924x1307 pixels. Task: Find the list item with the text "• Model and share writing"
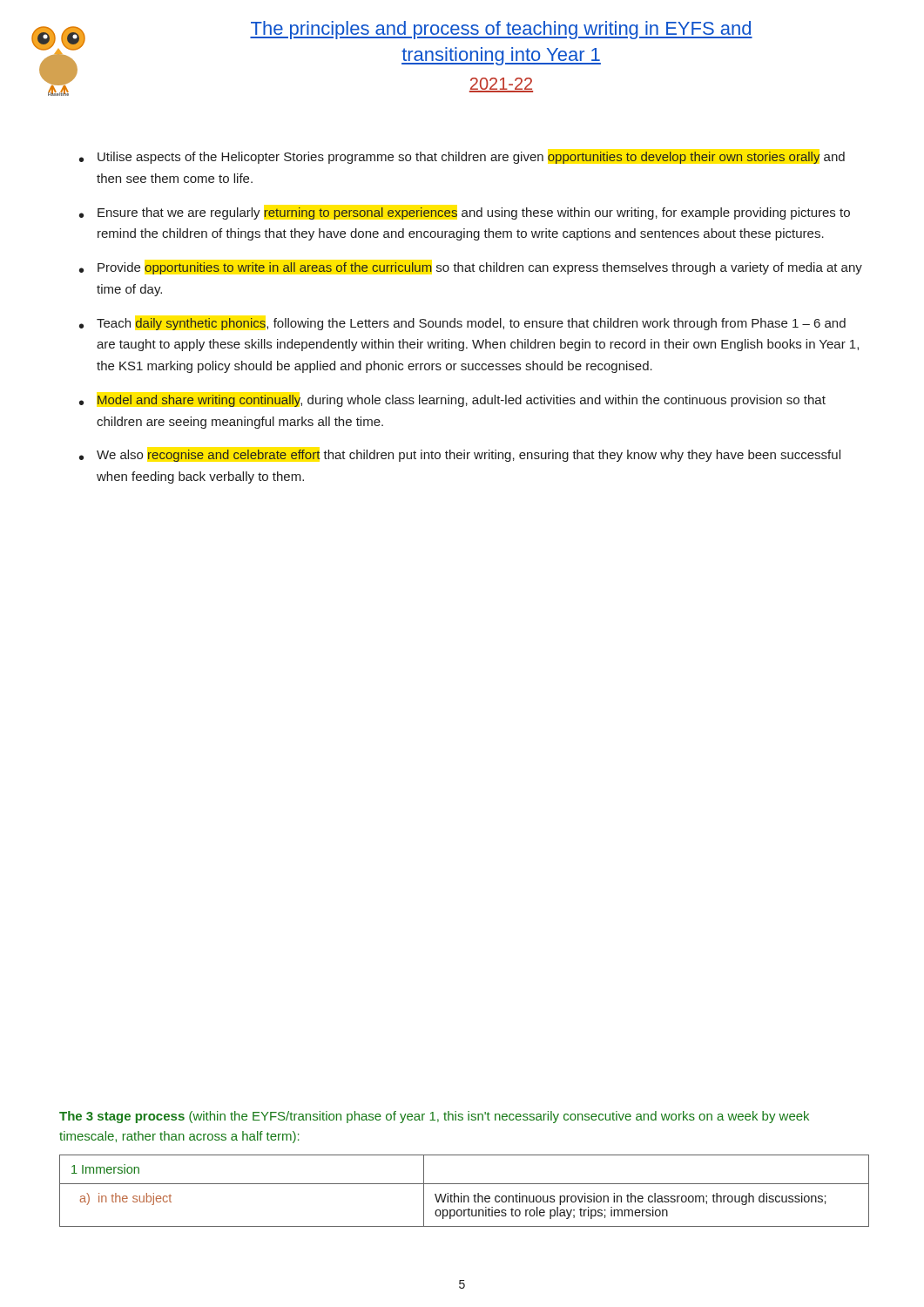pos(470,411)
